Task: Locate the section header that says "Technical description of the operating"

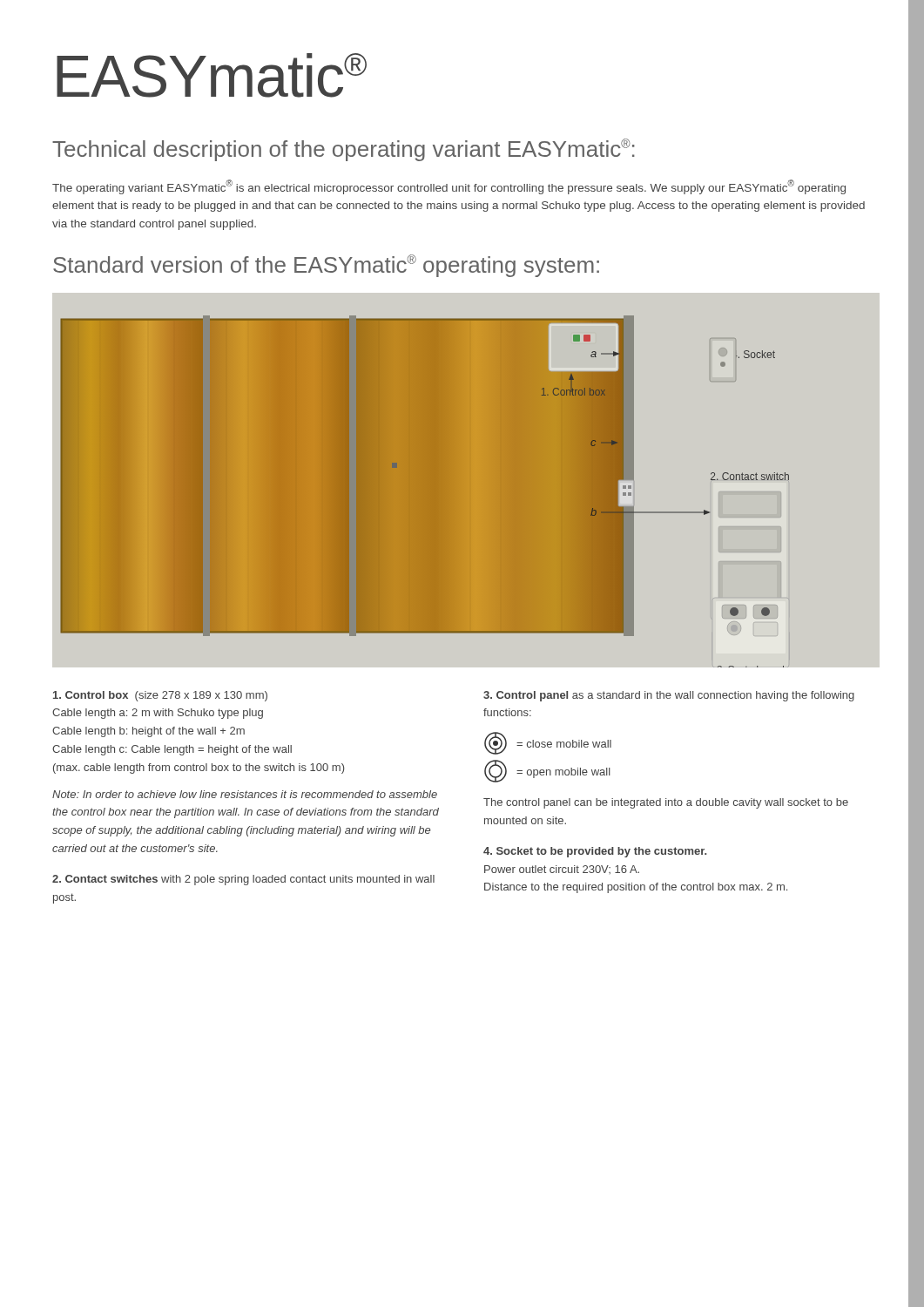Action: pyautogui.click(x=466, y=150)
